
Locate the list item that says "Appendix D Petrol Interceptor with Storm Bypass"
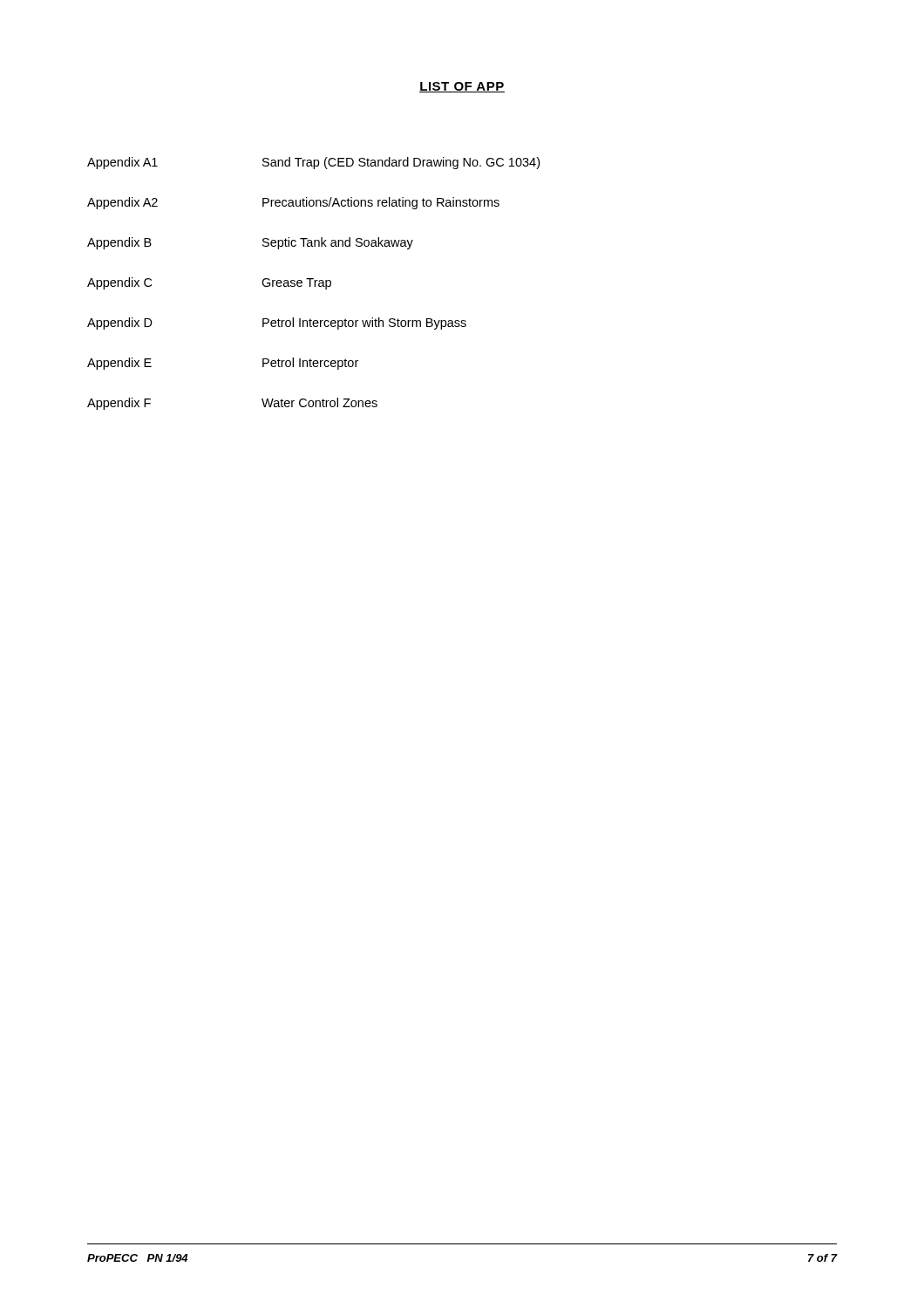277,323
